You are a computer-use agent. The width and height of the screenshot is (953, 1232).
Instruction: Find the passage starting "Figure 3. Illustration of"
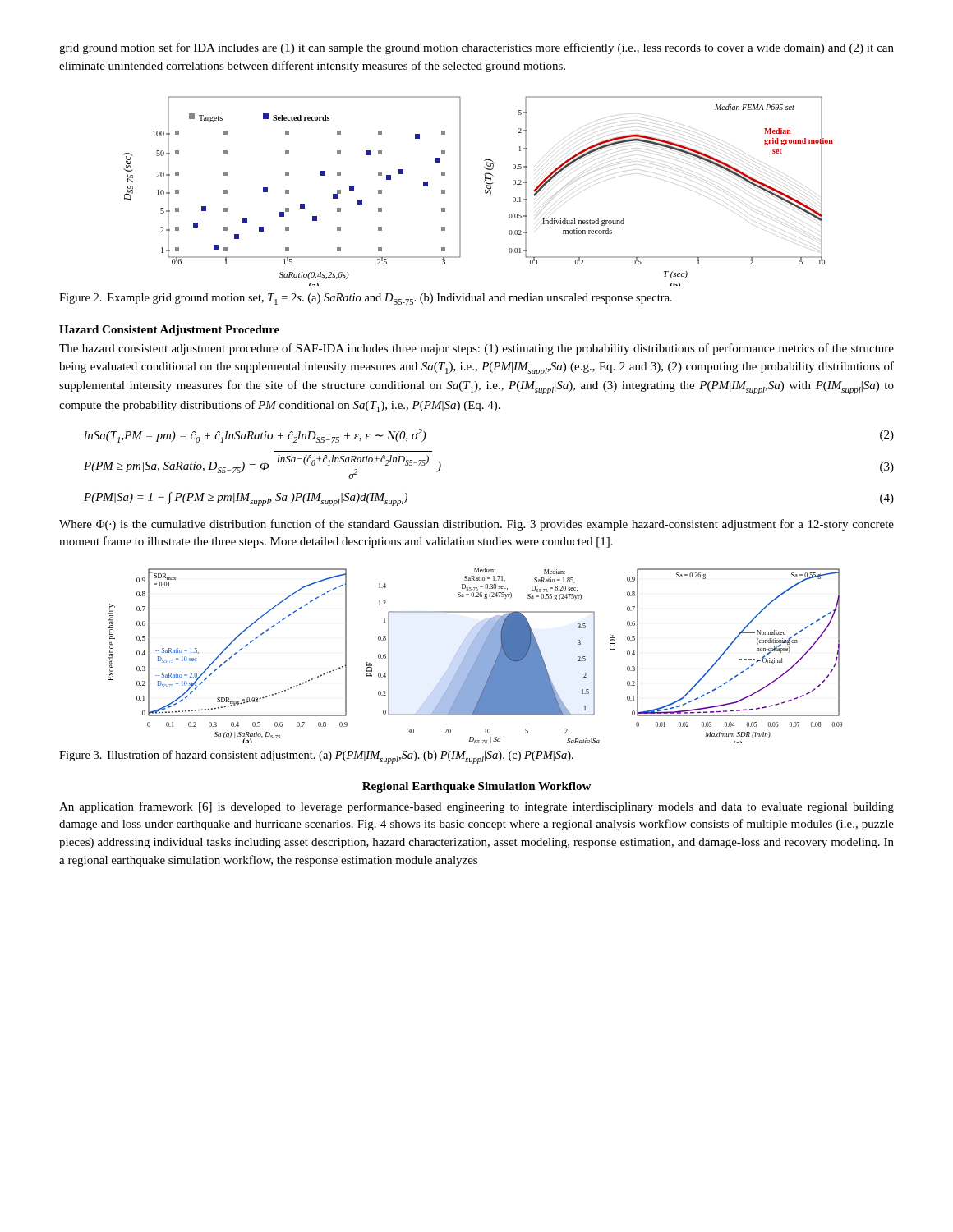pos(317,756)
